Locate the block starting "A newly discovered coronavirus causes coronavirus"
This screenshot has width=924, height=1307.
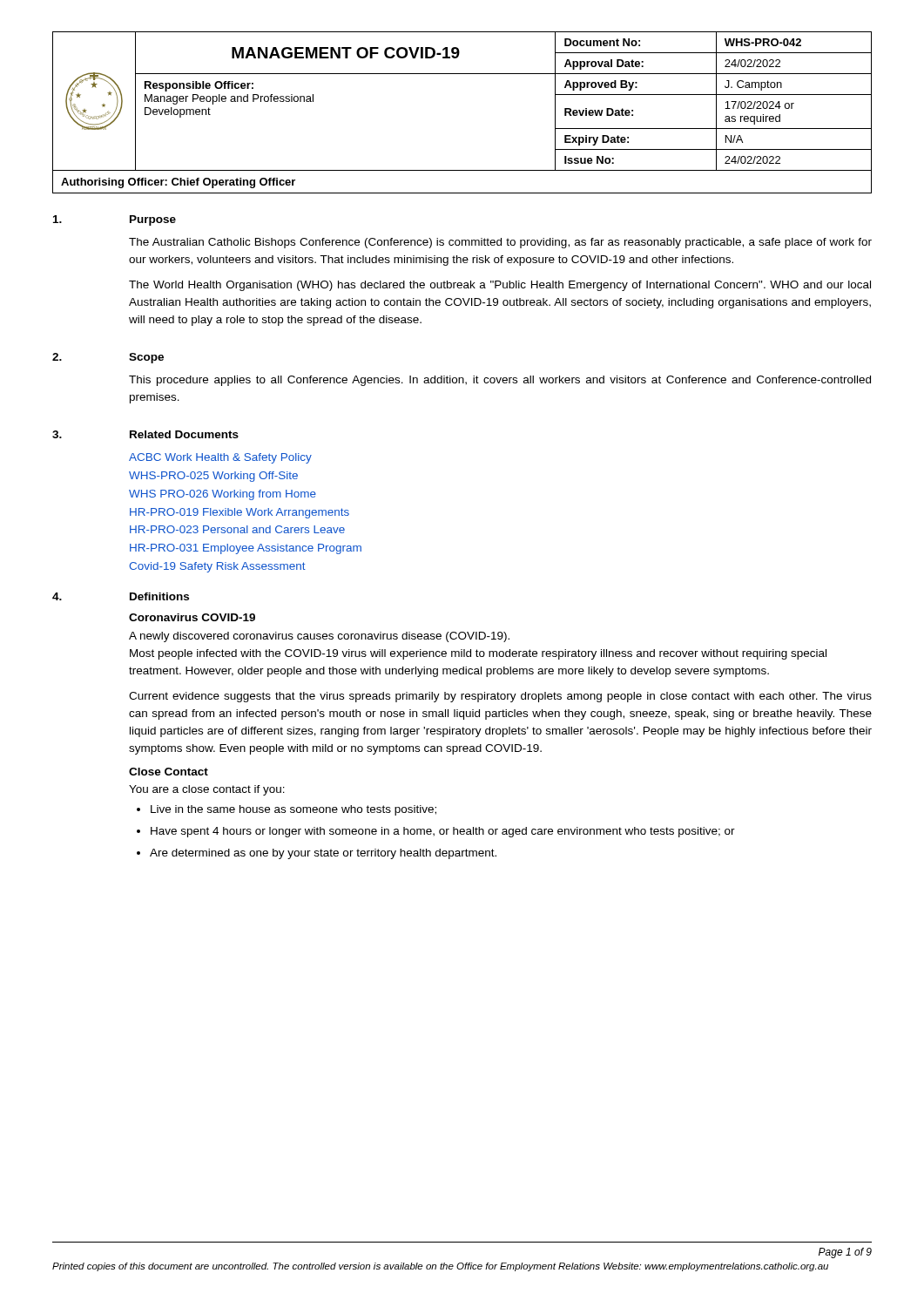[500, 692]
